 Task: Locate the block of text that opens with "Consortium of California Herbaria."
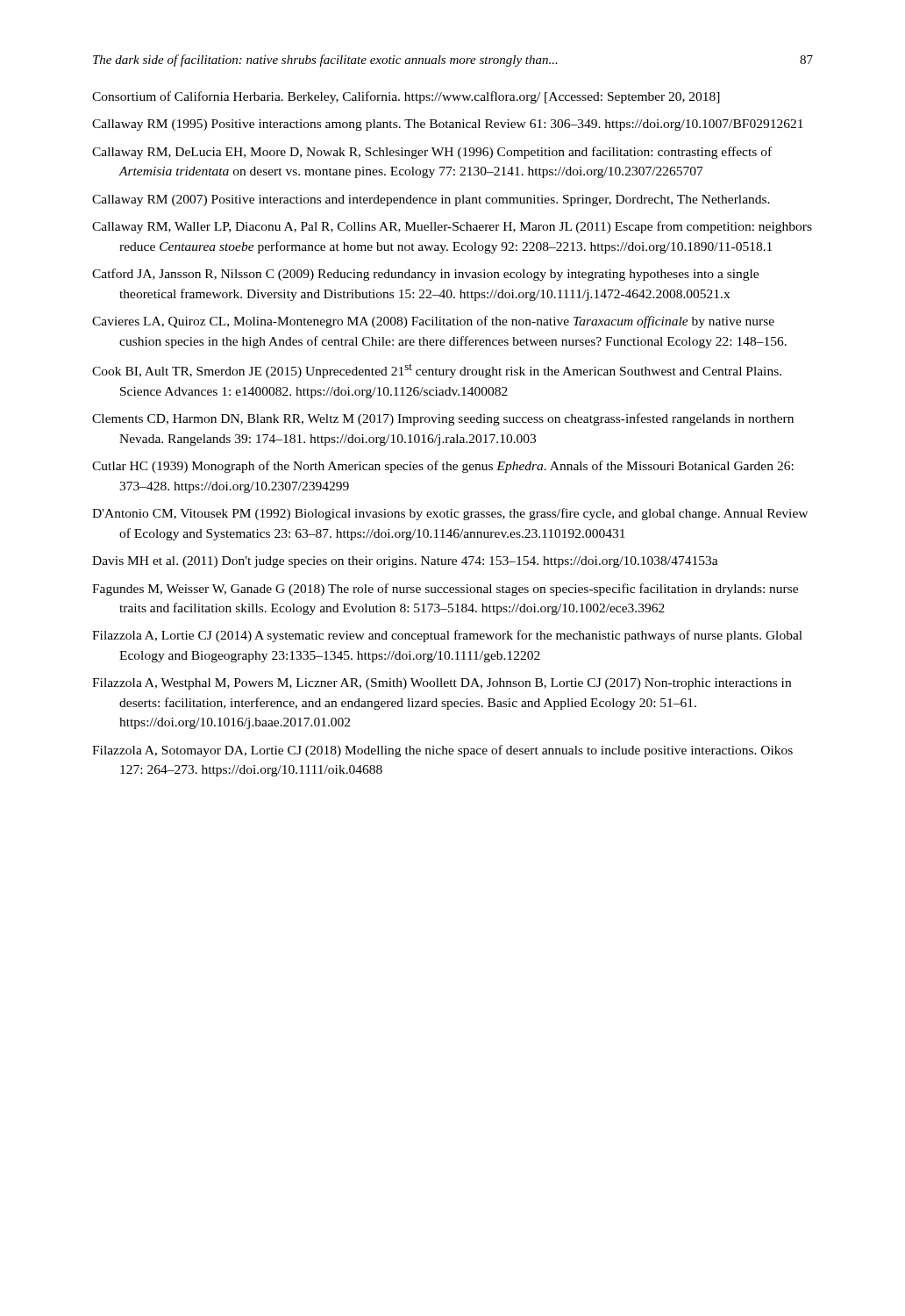point(406,96)
